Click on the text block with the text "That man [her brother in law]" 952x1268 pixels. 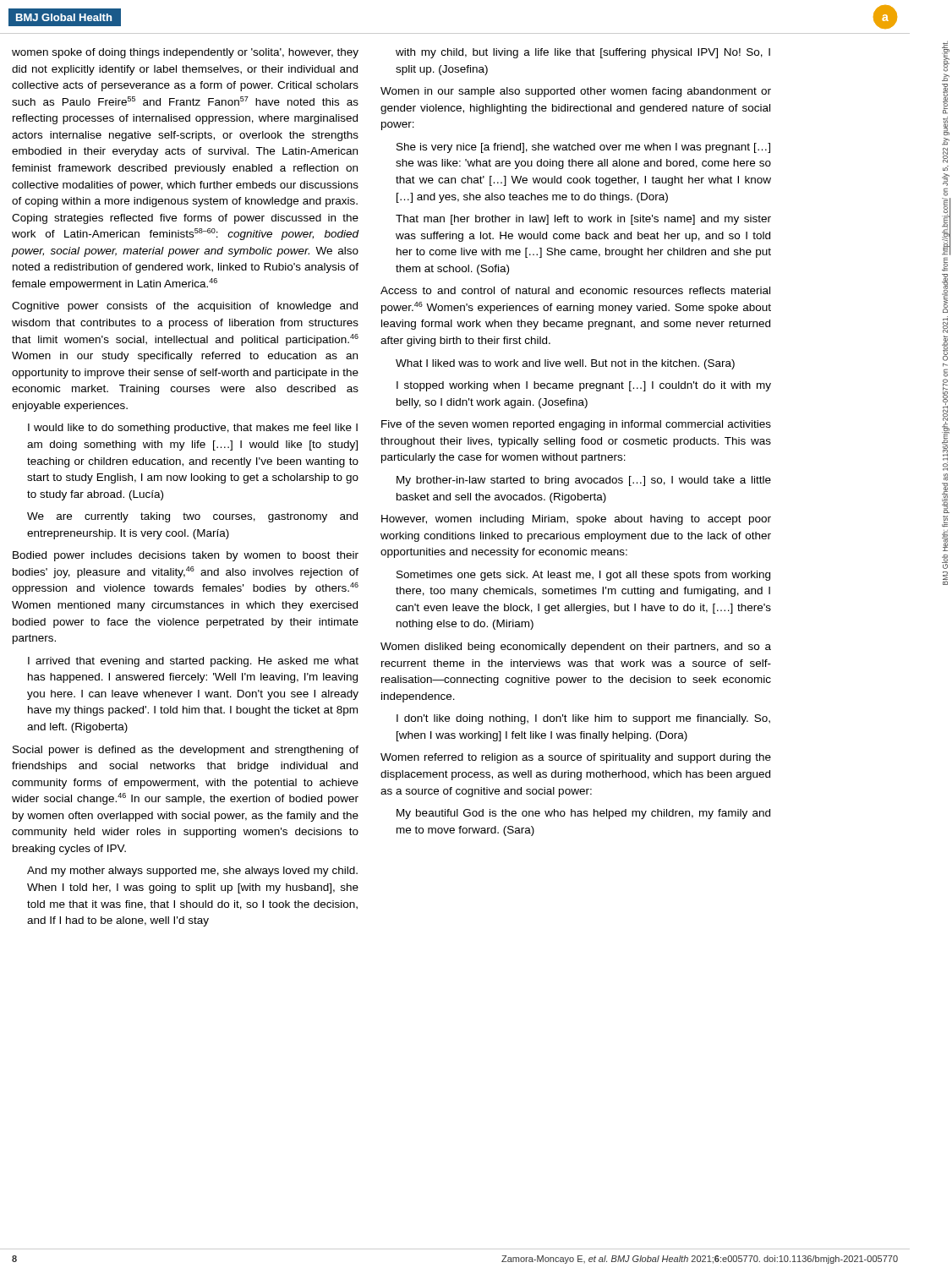[583, 244]
